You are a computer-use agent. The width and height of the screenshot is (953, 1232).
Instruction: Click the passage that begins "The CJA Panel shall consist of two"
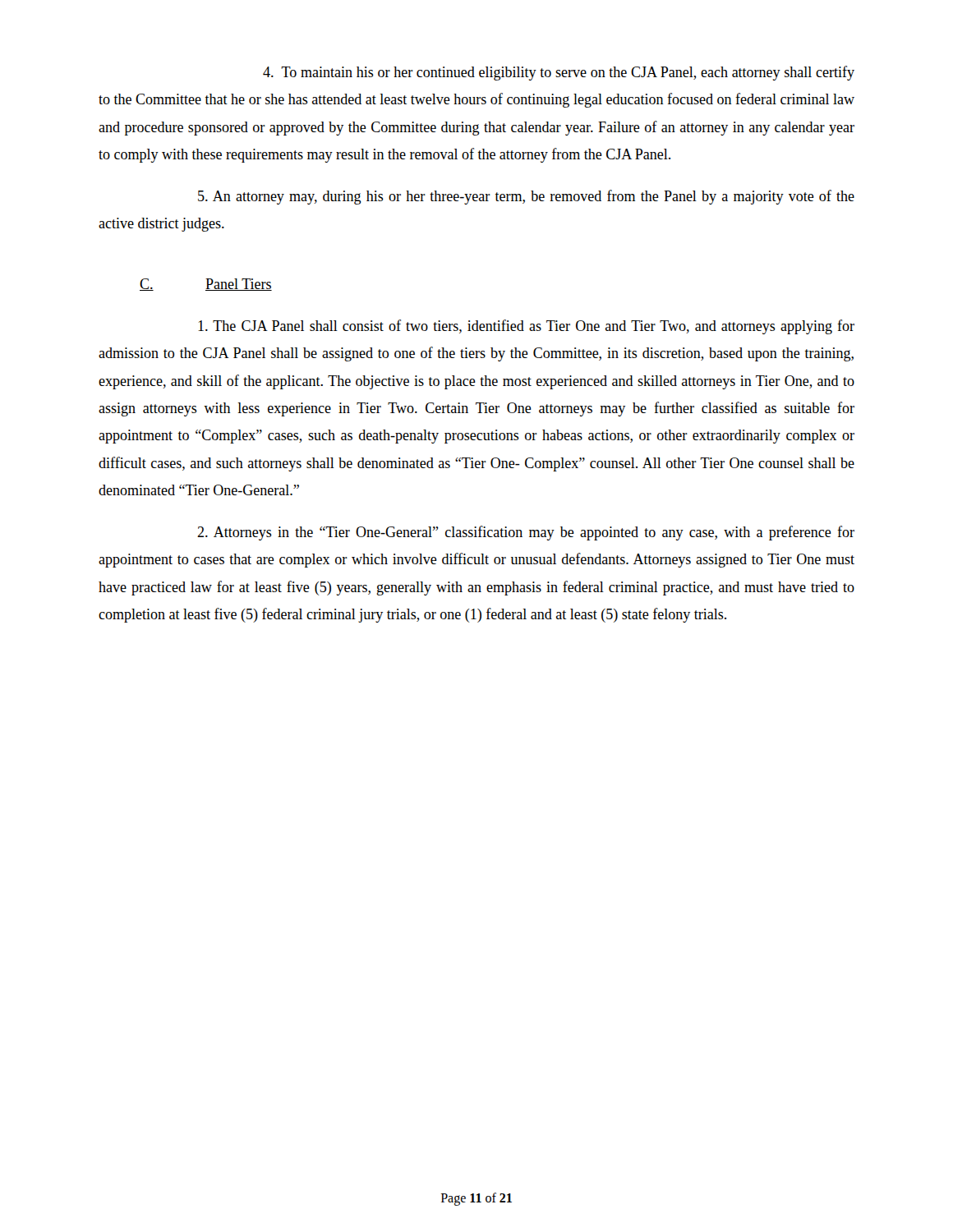coord(476,409)
